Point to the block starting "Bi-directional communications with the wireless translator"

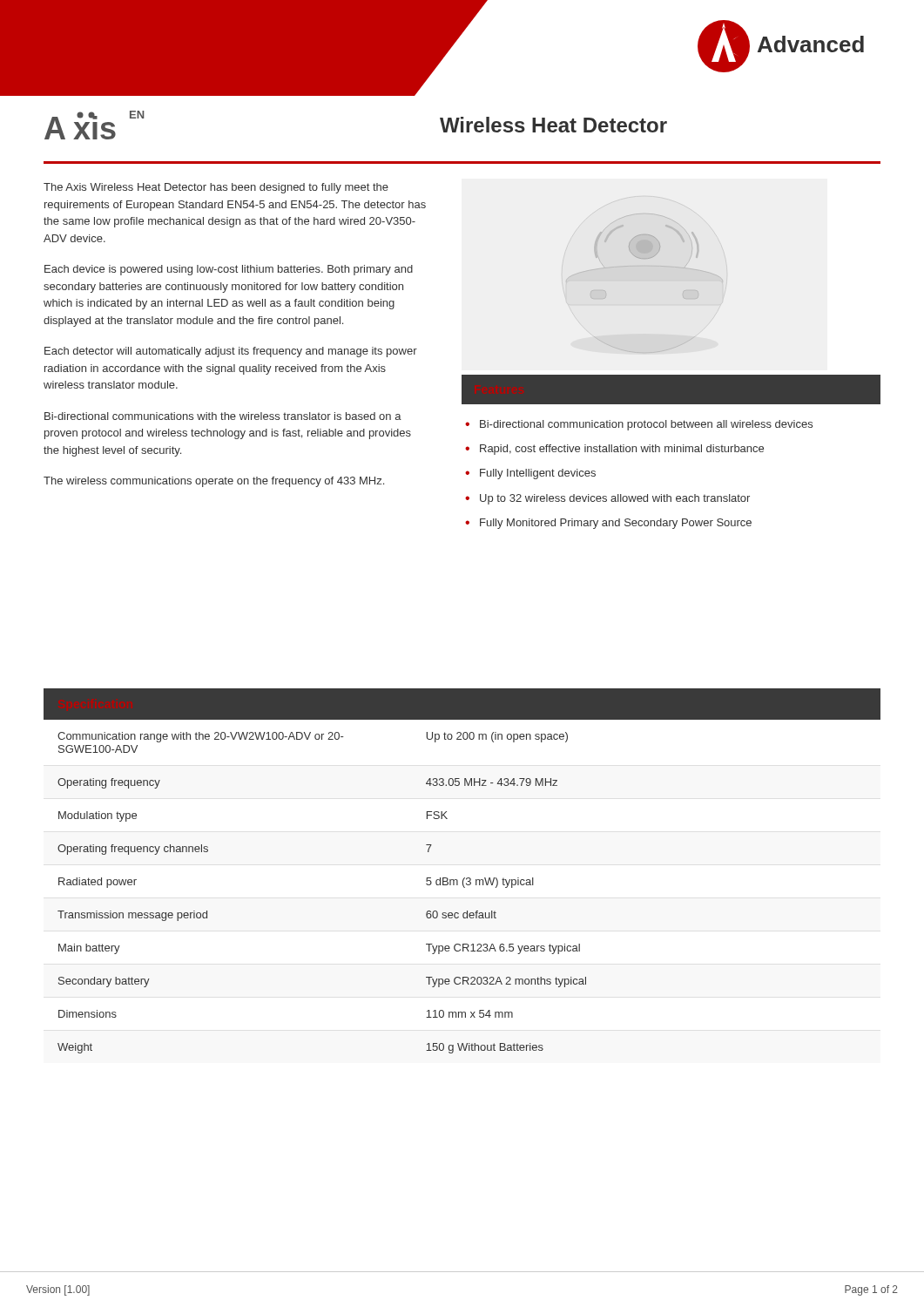coord(227,433)
